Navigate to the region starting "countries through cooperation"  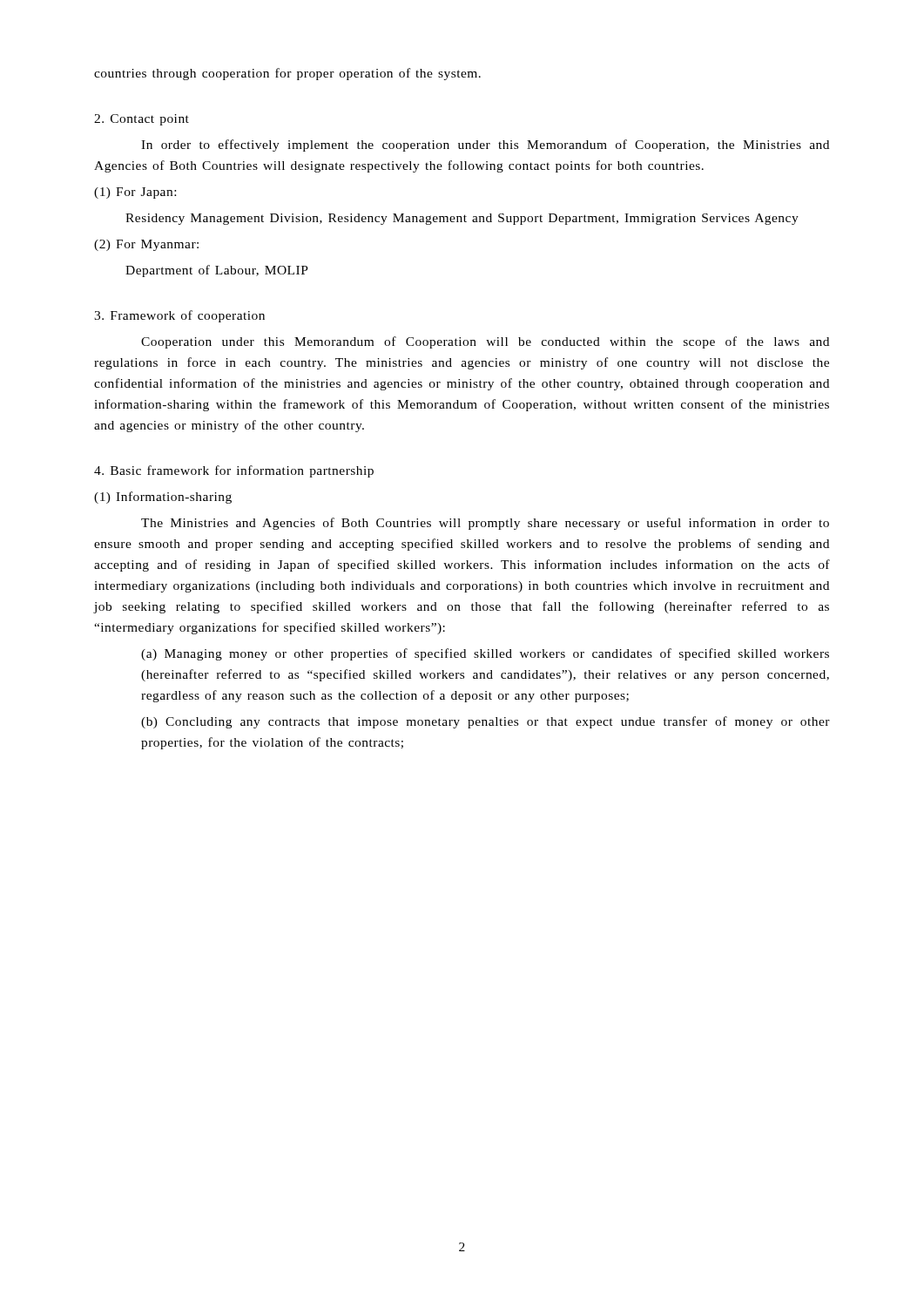462,73
